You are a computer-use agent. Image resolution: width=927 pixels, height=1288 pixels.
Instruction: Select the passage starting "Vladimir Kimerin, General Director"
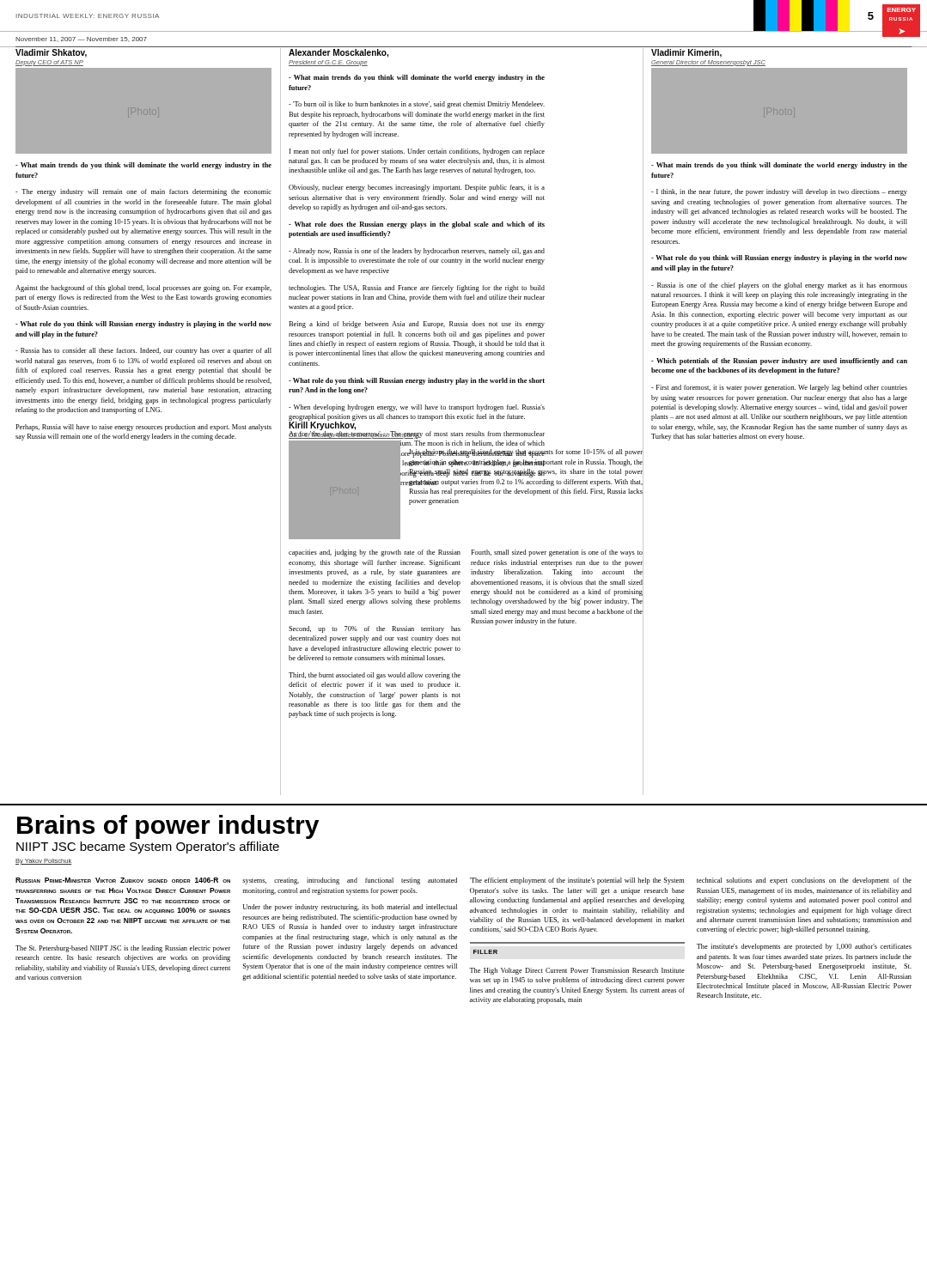coord(708,57)
